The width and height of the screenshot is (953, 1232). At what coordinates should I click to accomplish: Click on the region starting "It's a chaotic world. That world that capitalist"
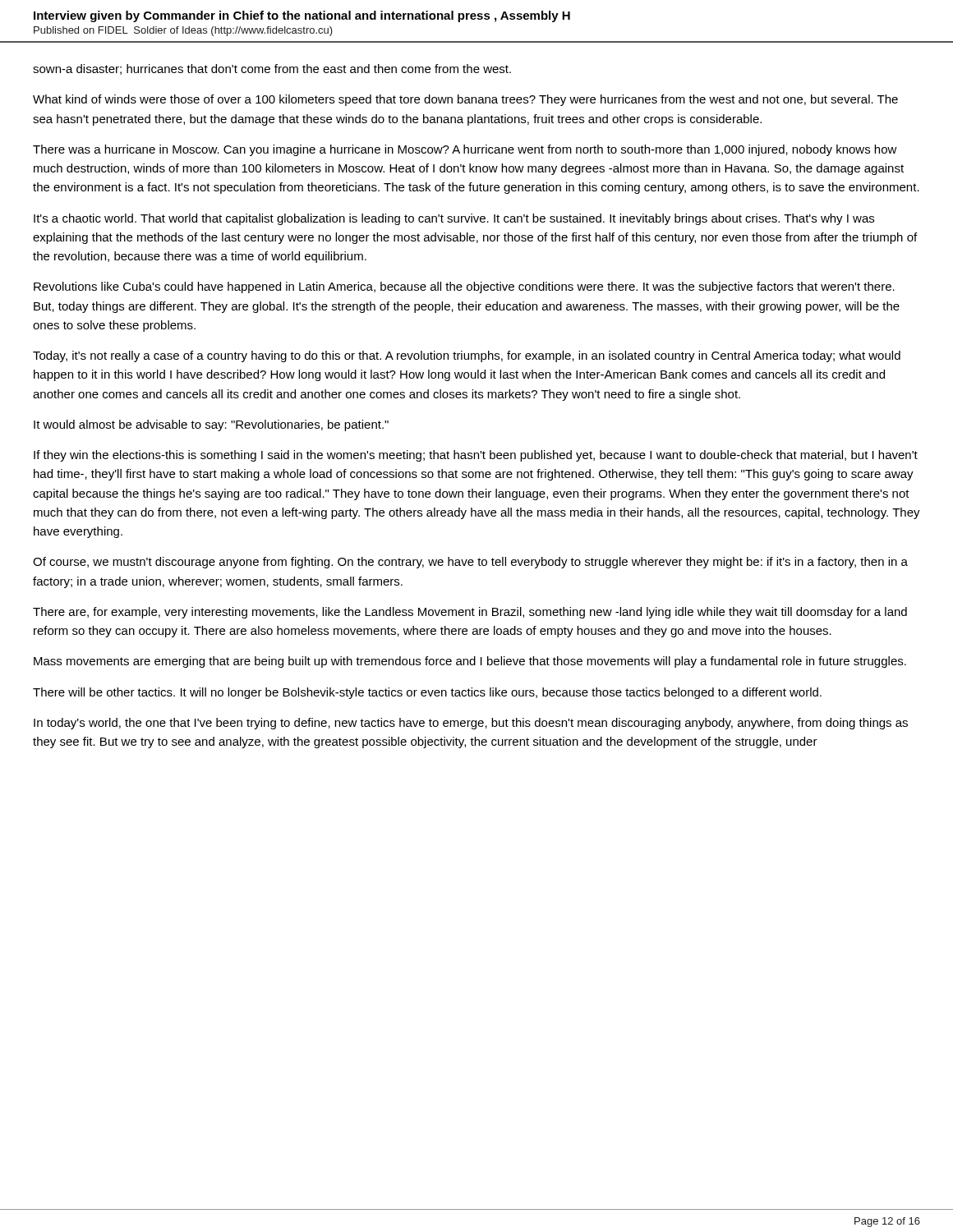pyautogui.click(x=475, y=237)
